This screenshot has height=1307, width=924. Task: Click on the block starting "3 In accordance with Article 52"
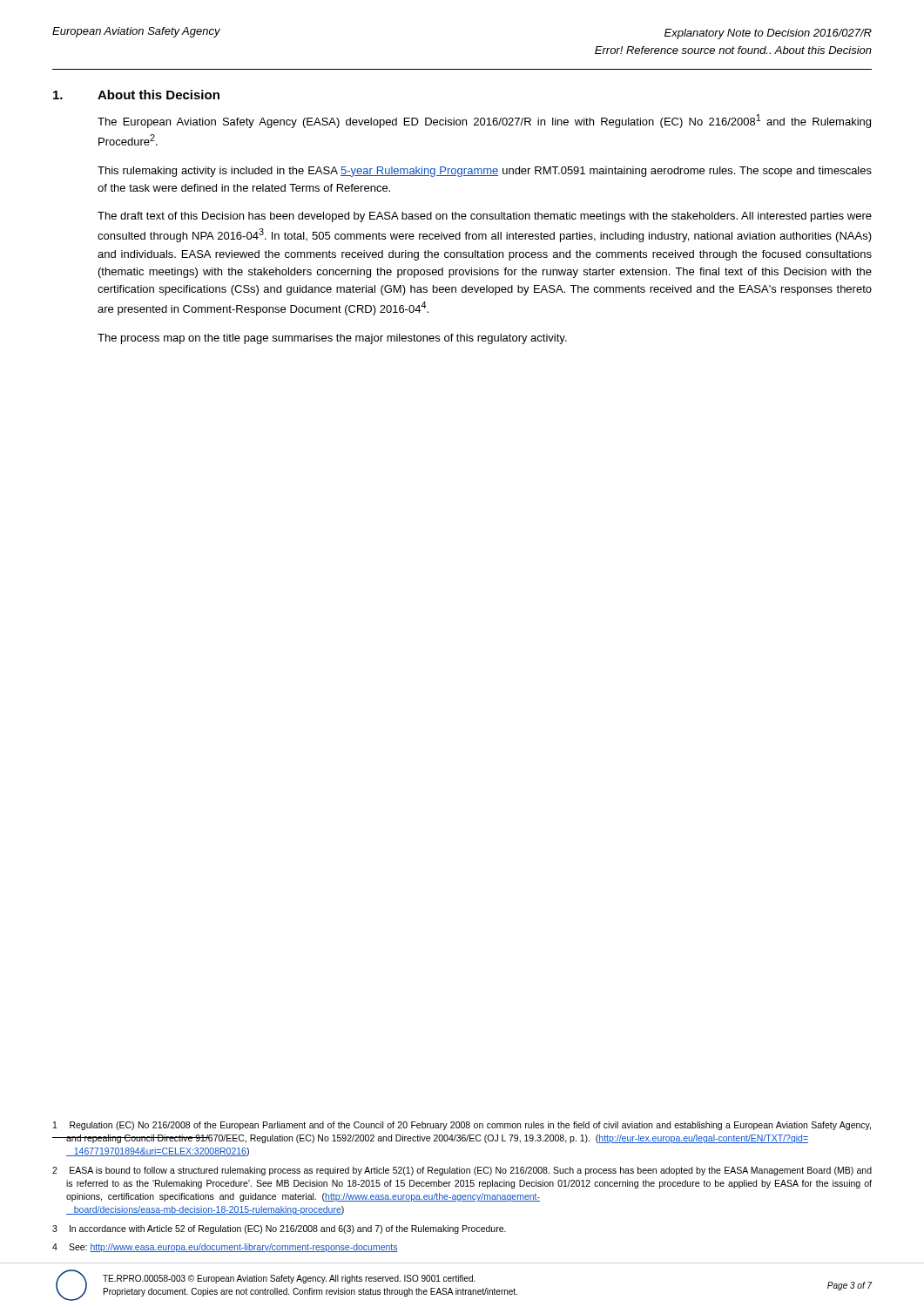(462, 1229)
